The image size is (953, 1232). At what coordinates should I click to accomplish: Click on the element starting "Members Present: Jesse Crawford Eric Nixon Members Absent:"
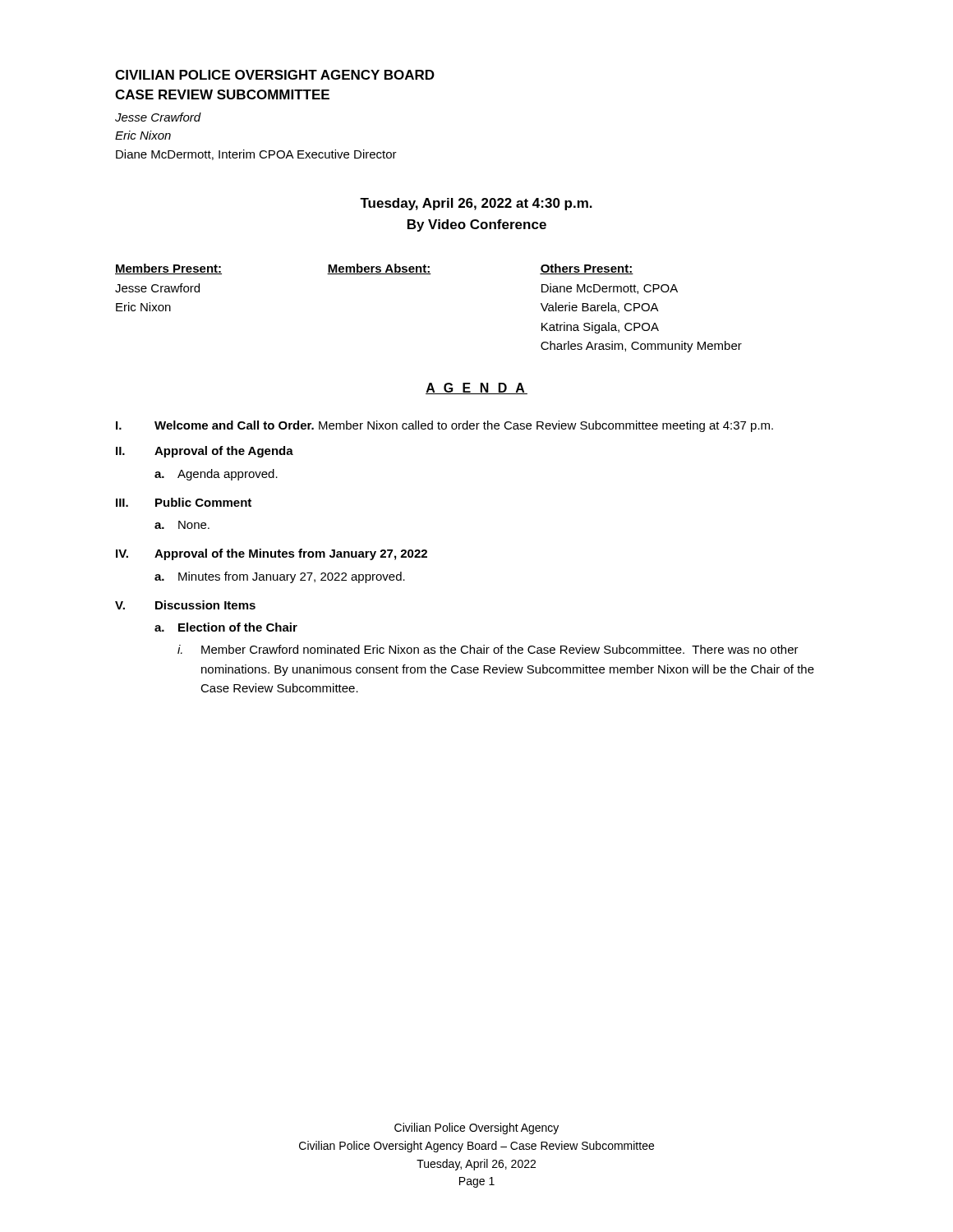[374, 269]
